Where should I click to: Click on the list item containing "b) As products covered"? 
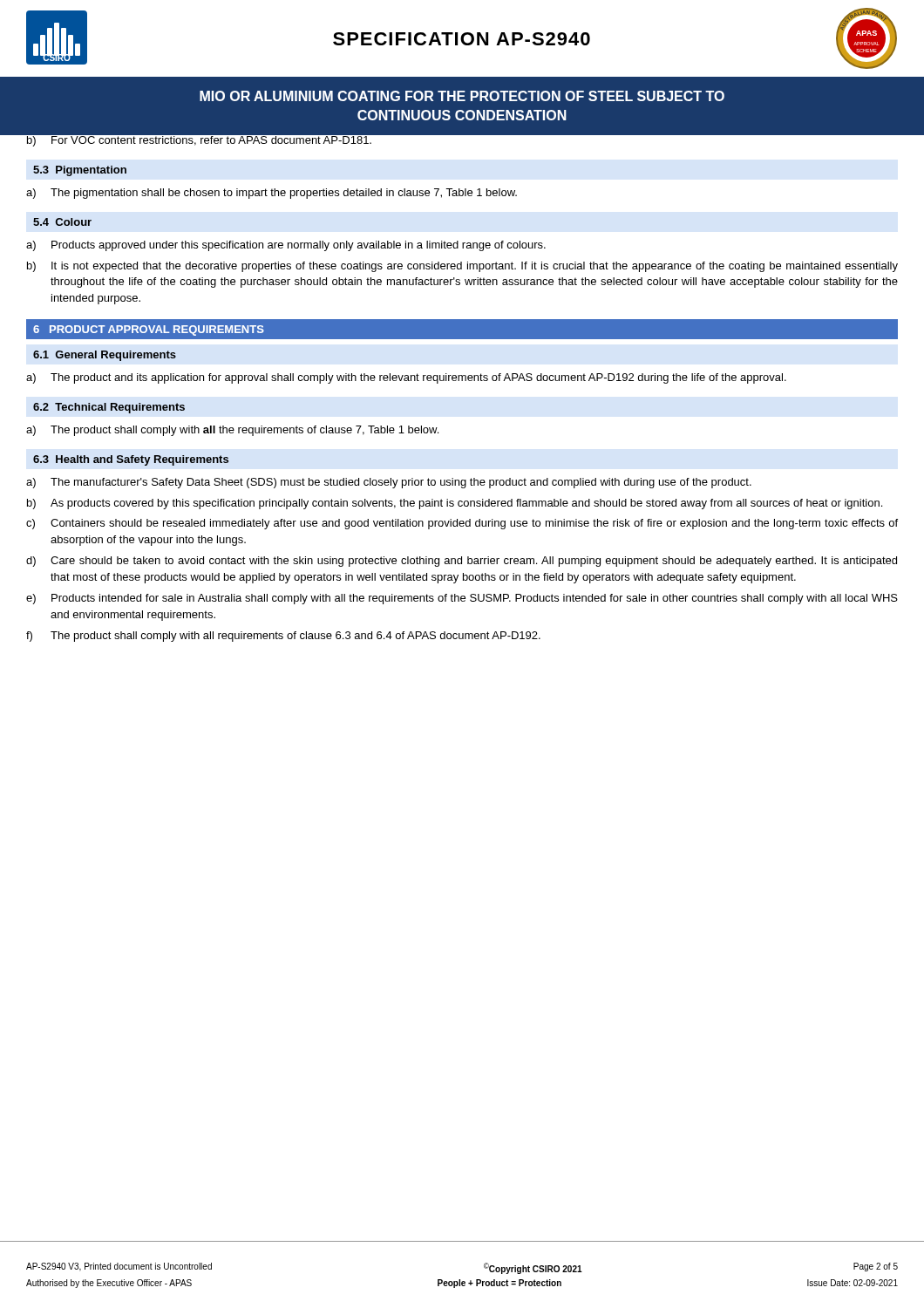[x=462, y=503]
